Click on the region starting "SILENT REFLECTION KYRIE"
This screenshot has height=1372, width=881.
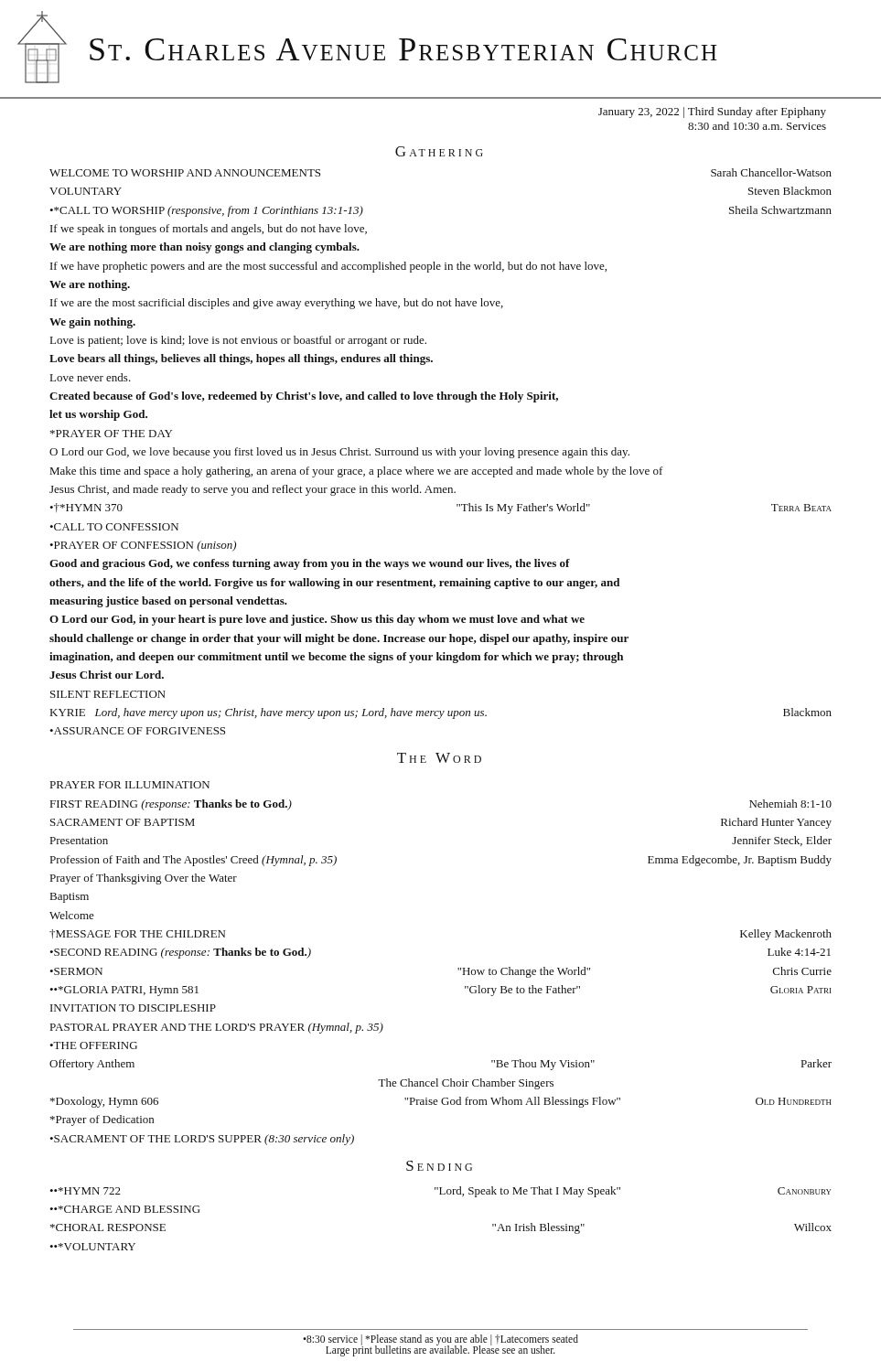(440, 713)
